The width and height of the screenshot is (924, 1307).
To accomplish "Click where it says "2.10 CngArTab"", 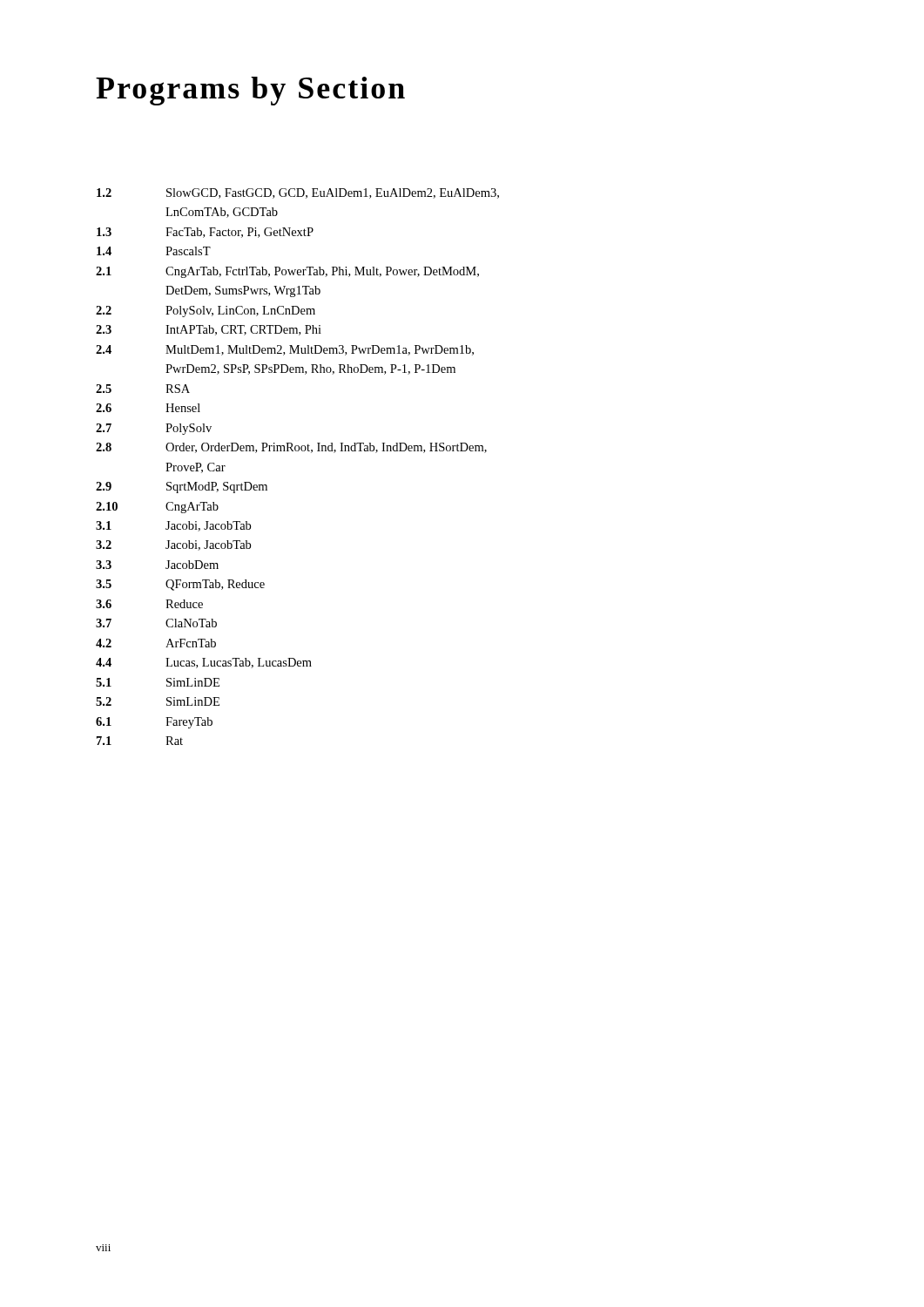I will [x=108, y=508].
